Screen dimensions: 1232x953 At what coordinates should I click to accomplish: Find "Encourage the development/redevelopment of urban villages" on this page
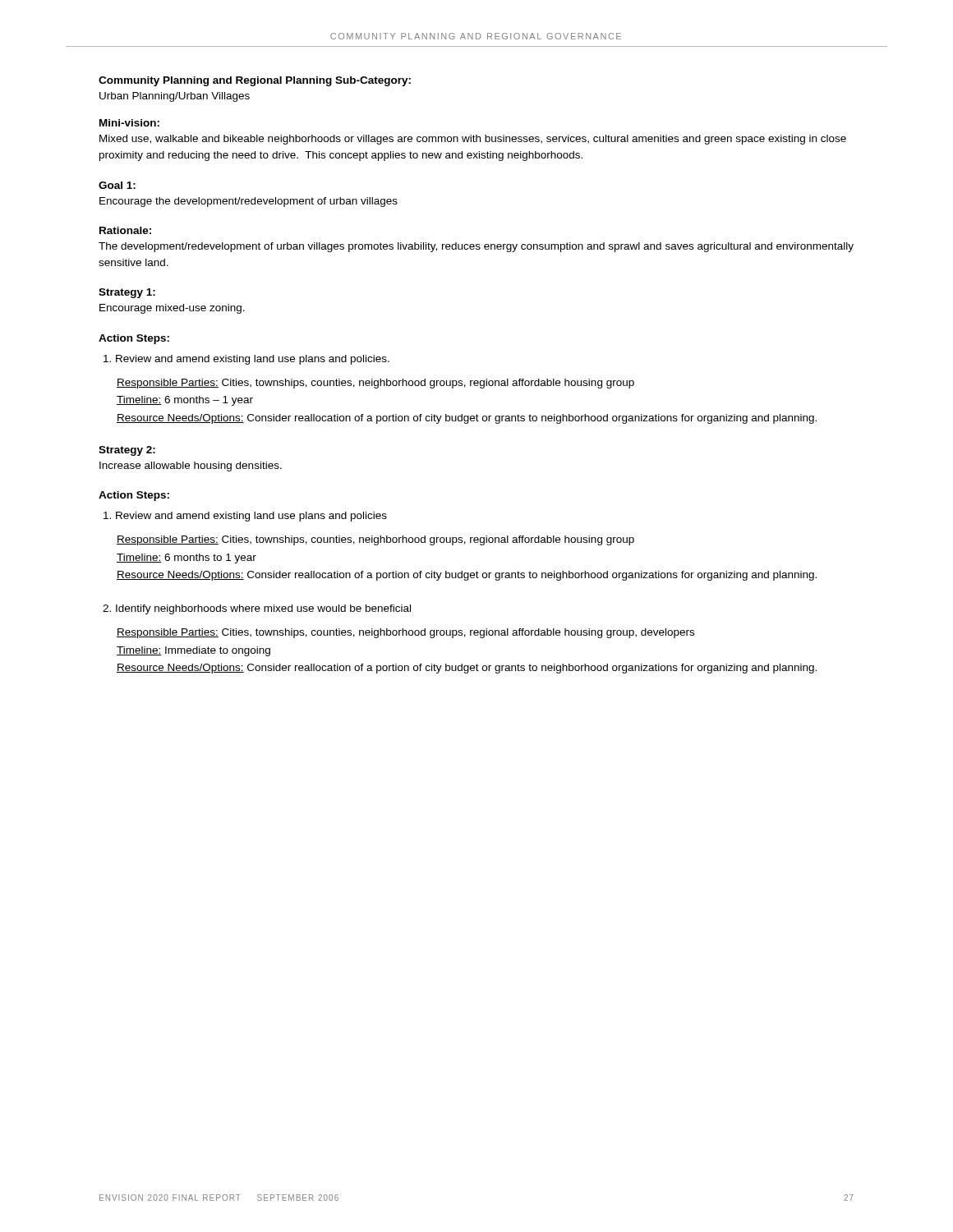pyautogui.click(x=248, y=200)
